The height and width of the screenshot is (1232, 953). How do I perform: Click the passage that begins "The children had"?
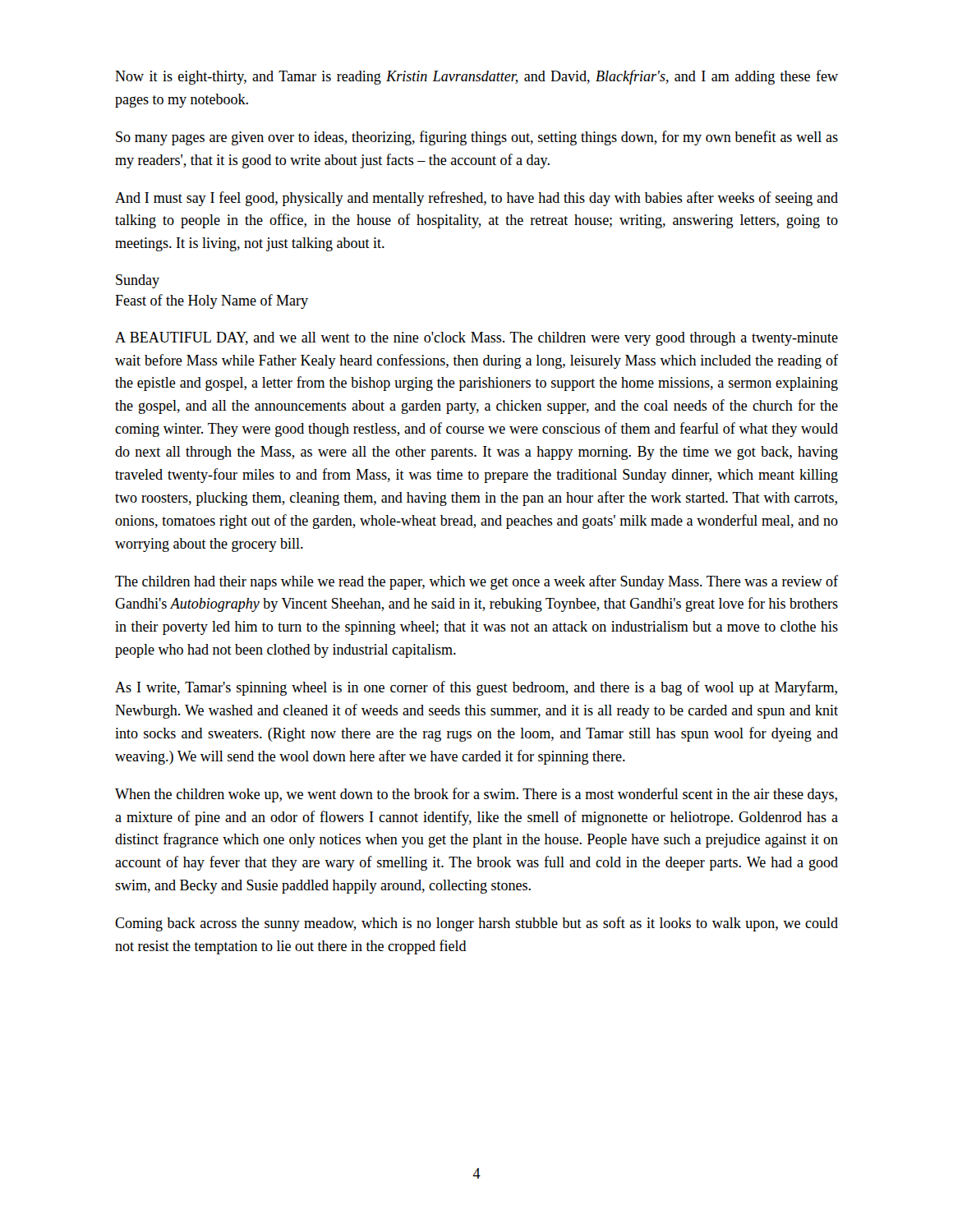476,615
